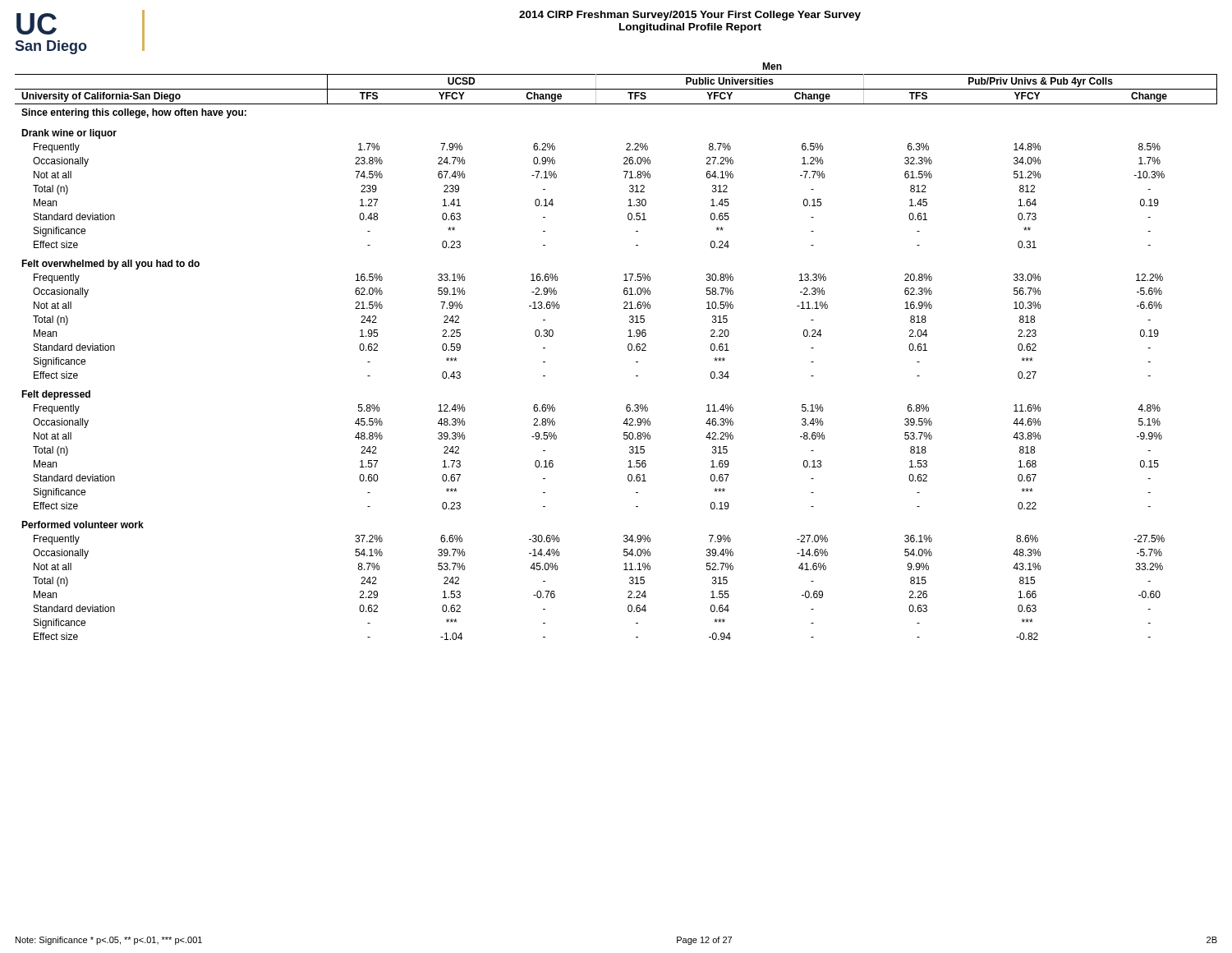This screenshot has width=1232, height=953.
Task: Locate the table with the text "Effect size"
Action: point(616,351)
